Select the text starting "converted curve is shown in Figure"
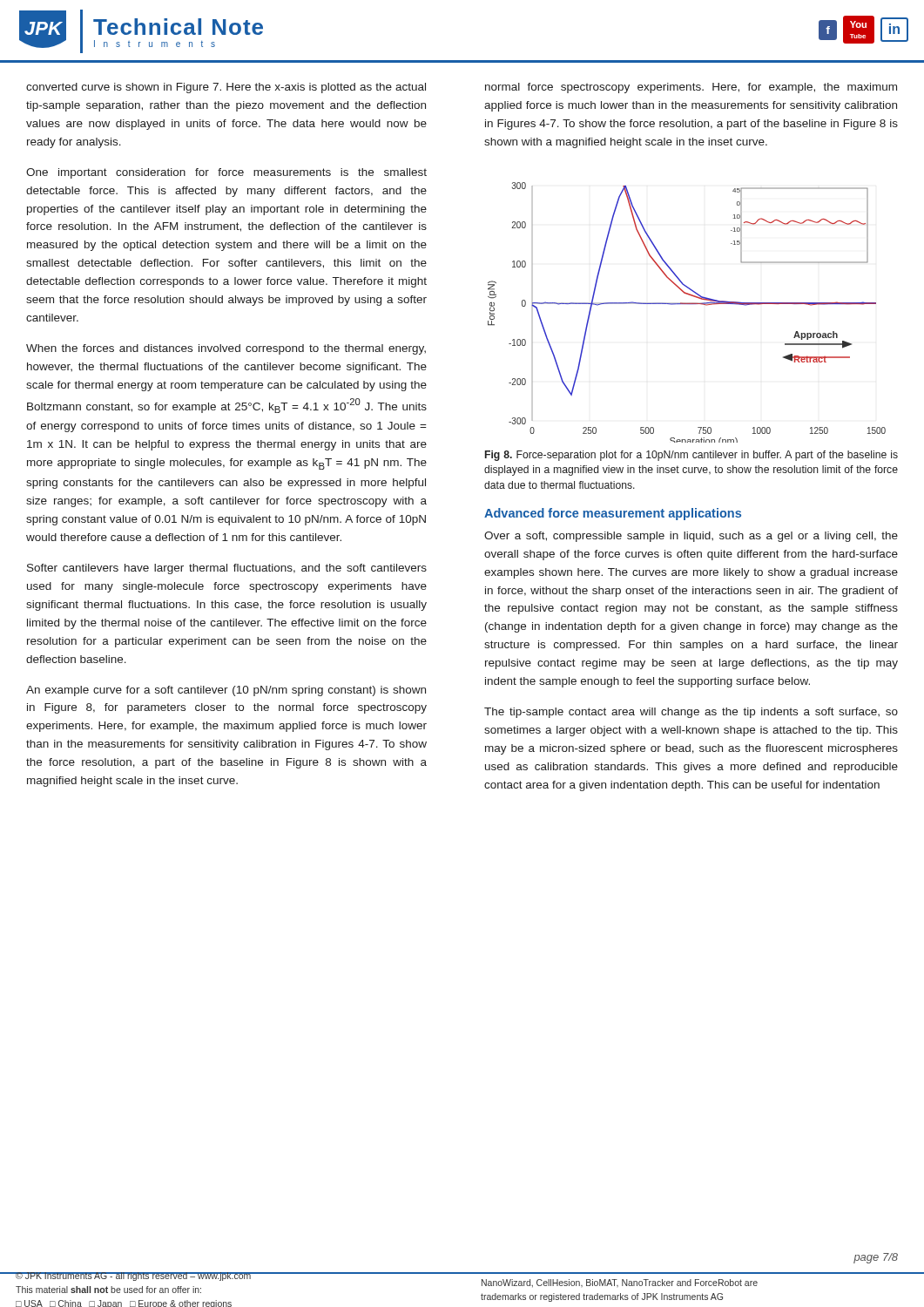The image size is (924, 1307). click(226, 114)
